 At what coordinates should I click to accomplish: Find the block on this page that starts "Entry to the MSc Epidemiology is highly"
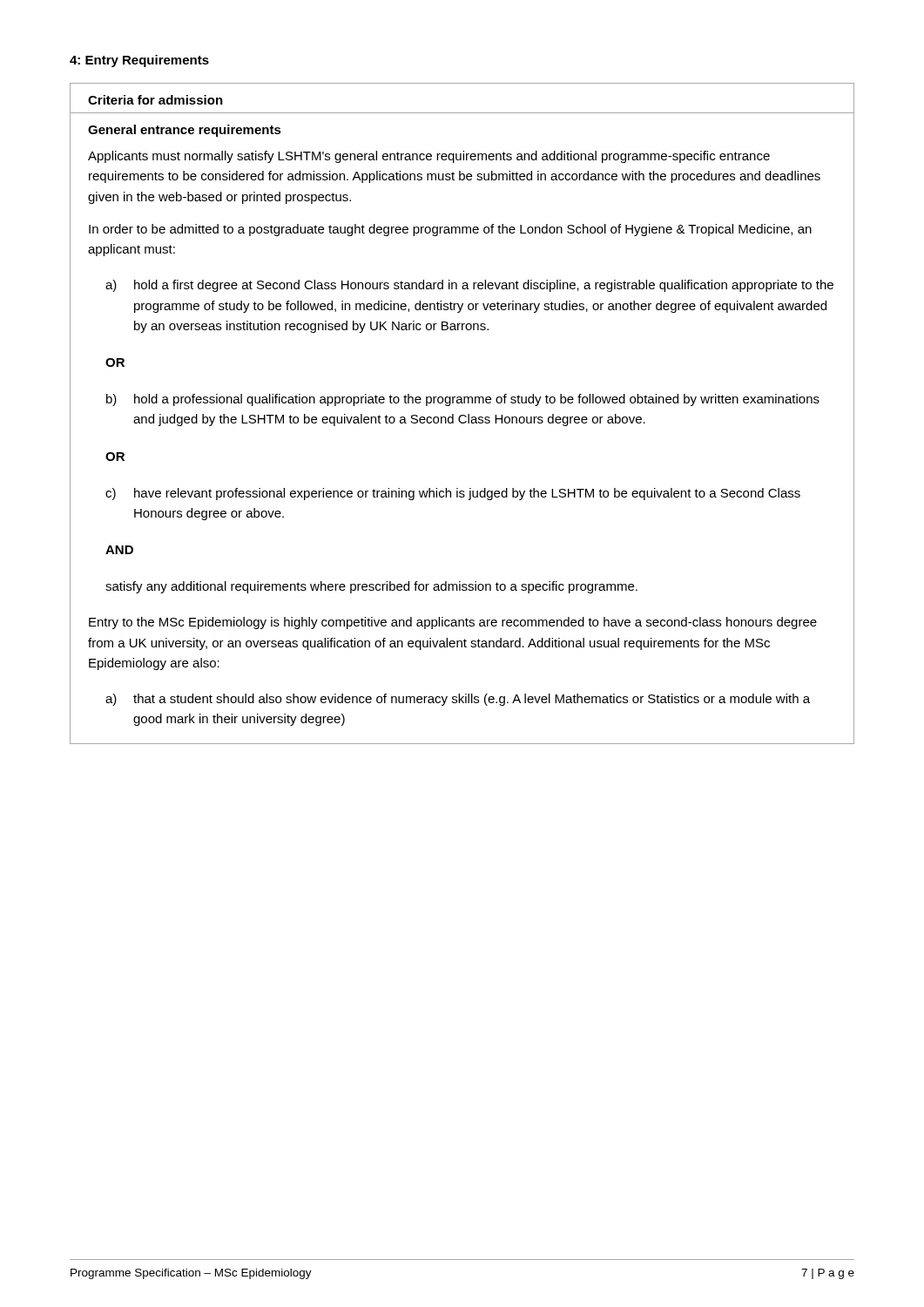pyautogui.click(x=452, y=642)
